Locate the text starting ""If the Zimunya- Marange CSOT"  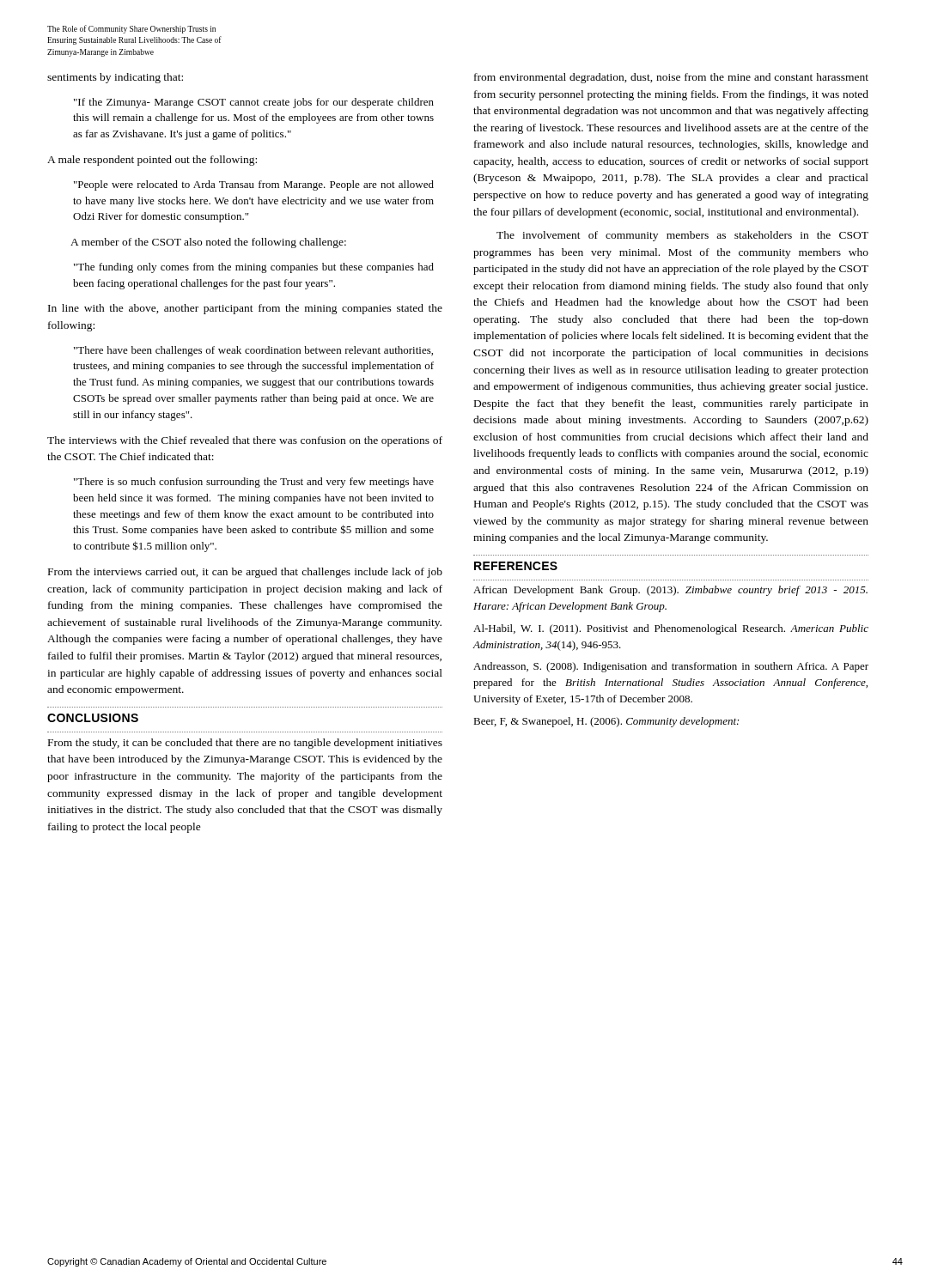point(253,118)
